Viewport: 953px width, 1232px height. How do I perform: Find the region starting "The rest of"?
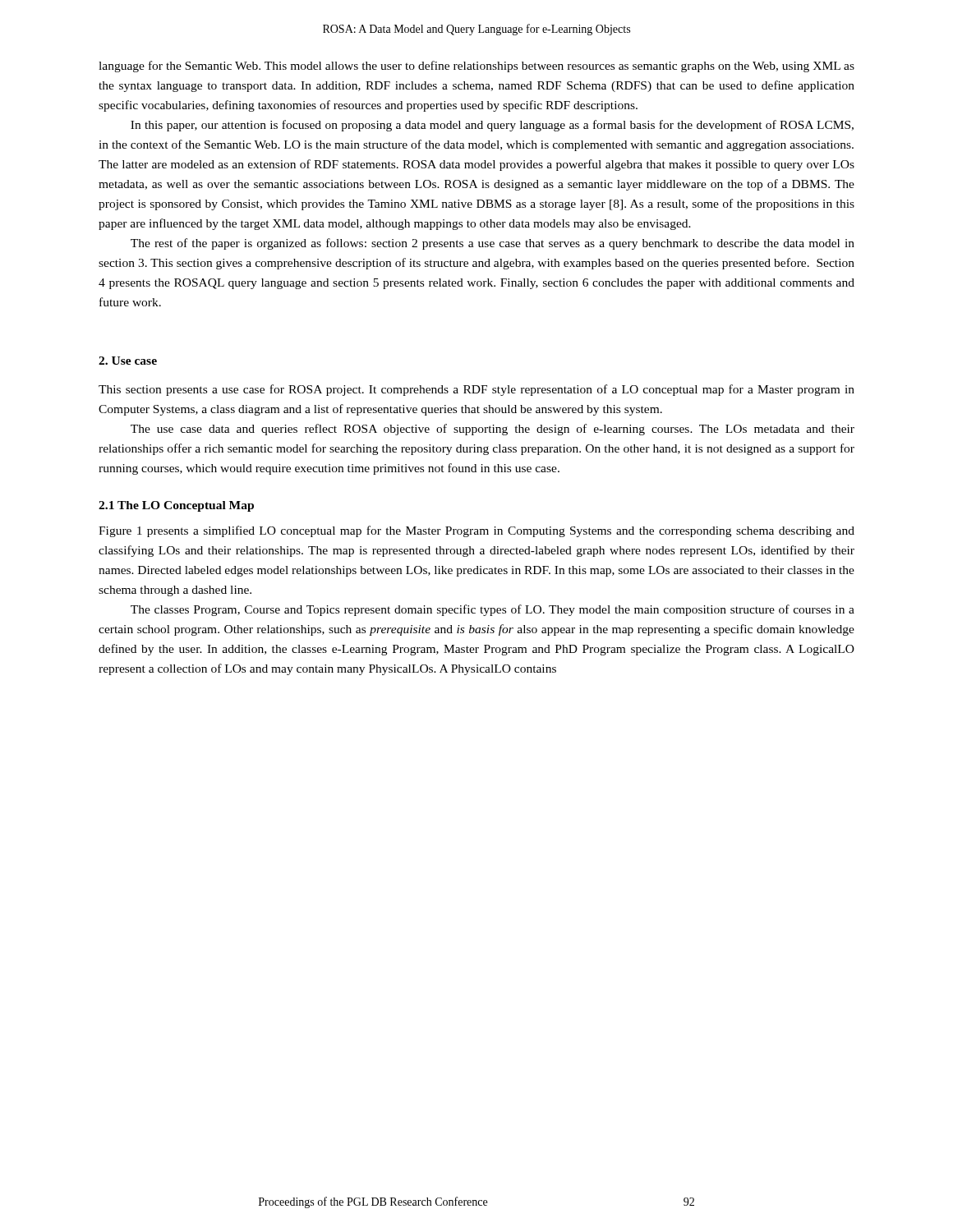(476, 273)
